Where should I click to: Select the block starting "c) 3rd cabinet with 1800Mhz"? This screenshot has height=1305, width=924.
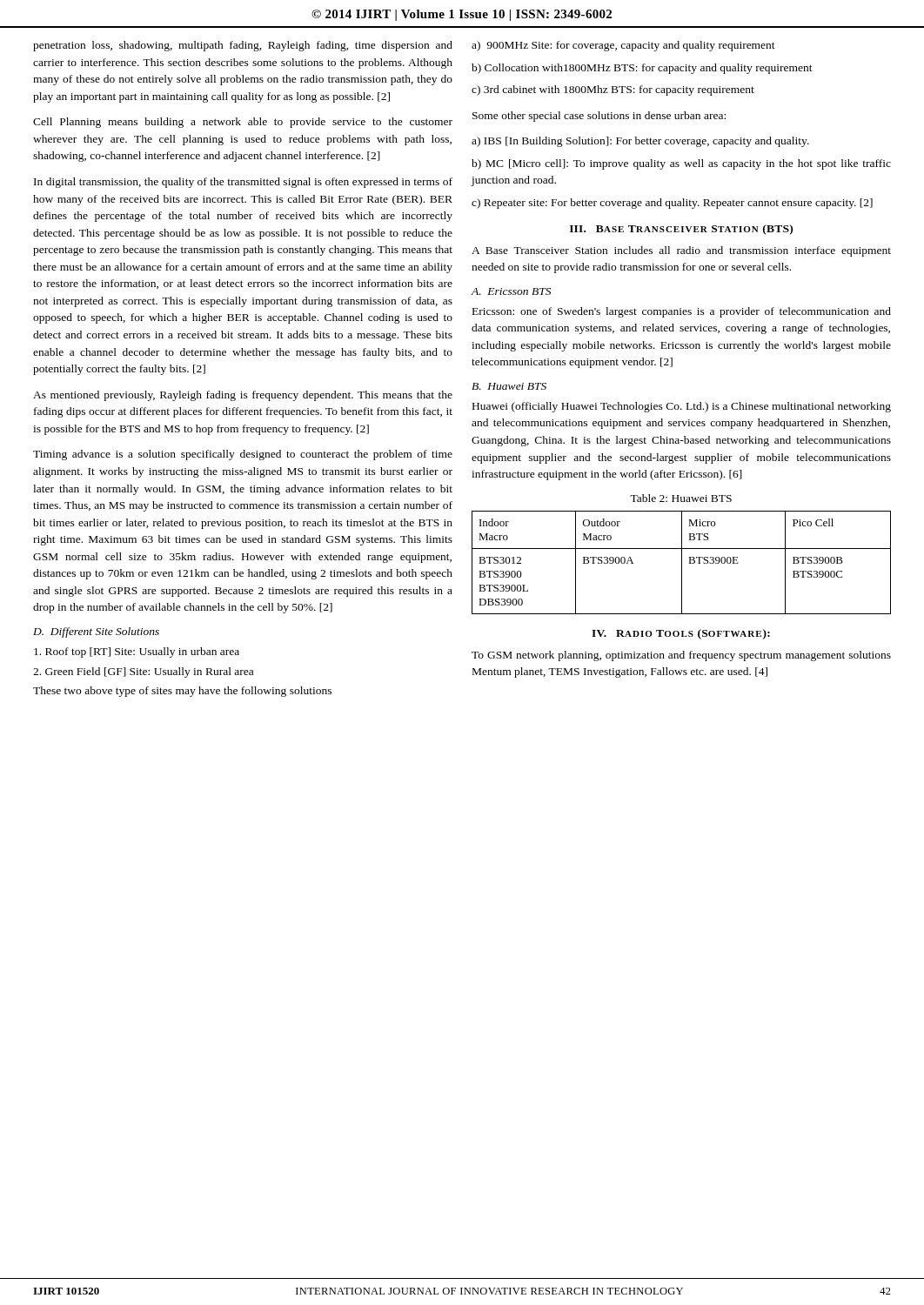(681, 90)
